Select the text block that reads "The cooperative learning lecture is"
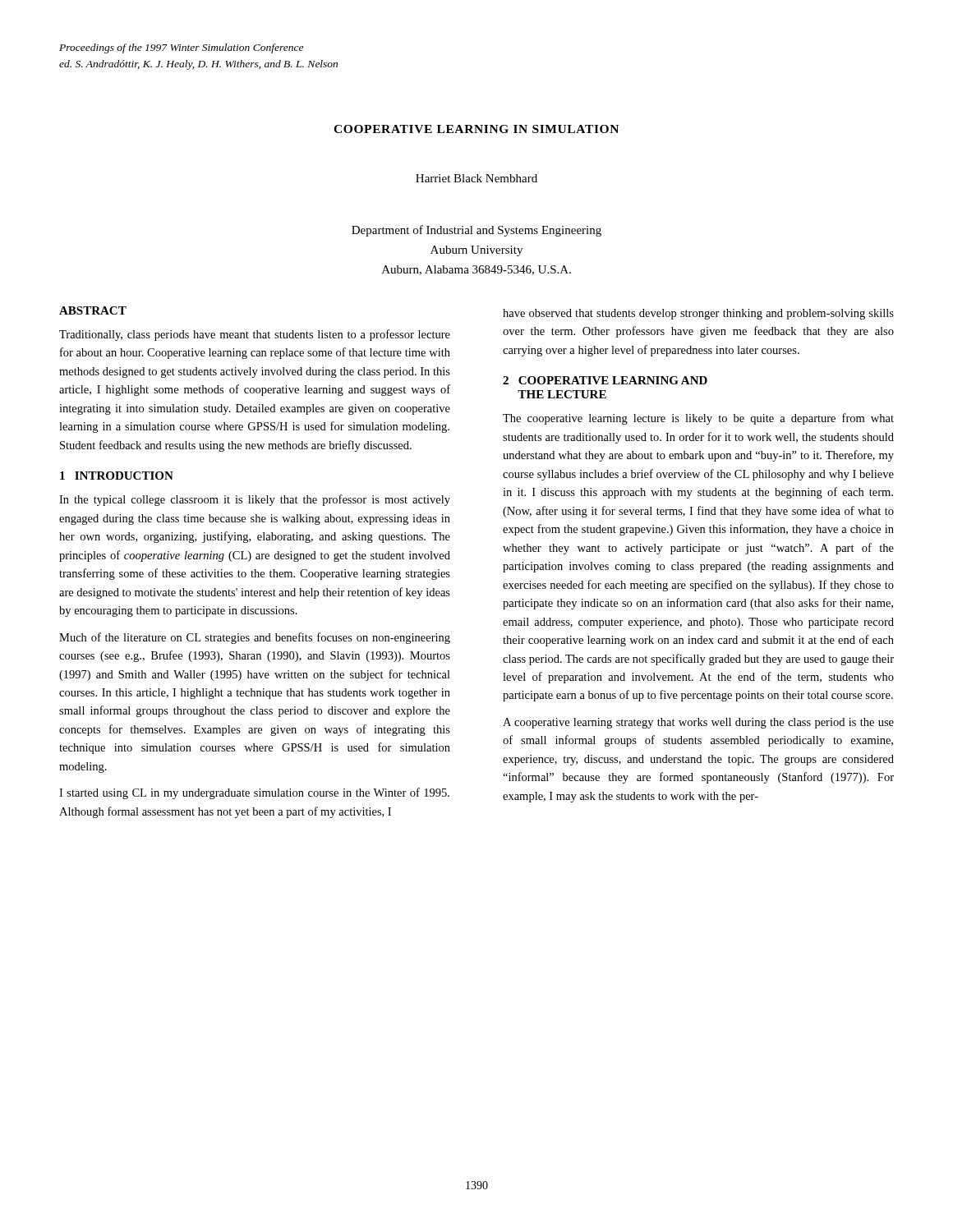This screenshot has height=1232, width=953. pyautogui.click(x=698, y=557)
